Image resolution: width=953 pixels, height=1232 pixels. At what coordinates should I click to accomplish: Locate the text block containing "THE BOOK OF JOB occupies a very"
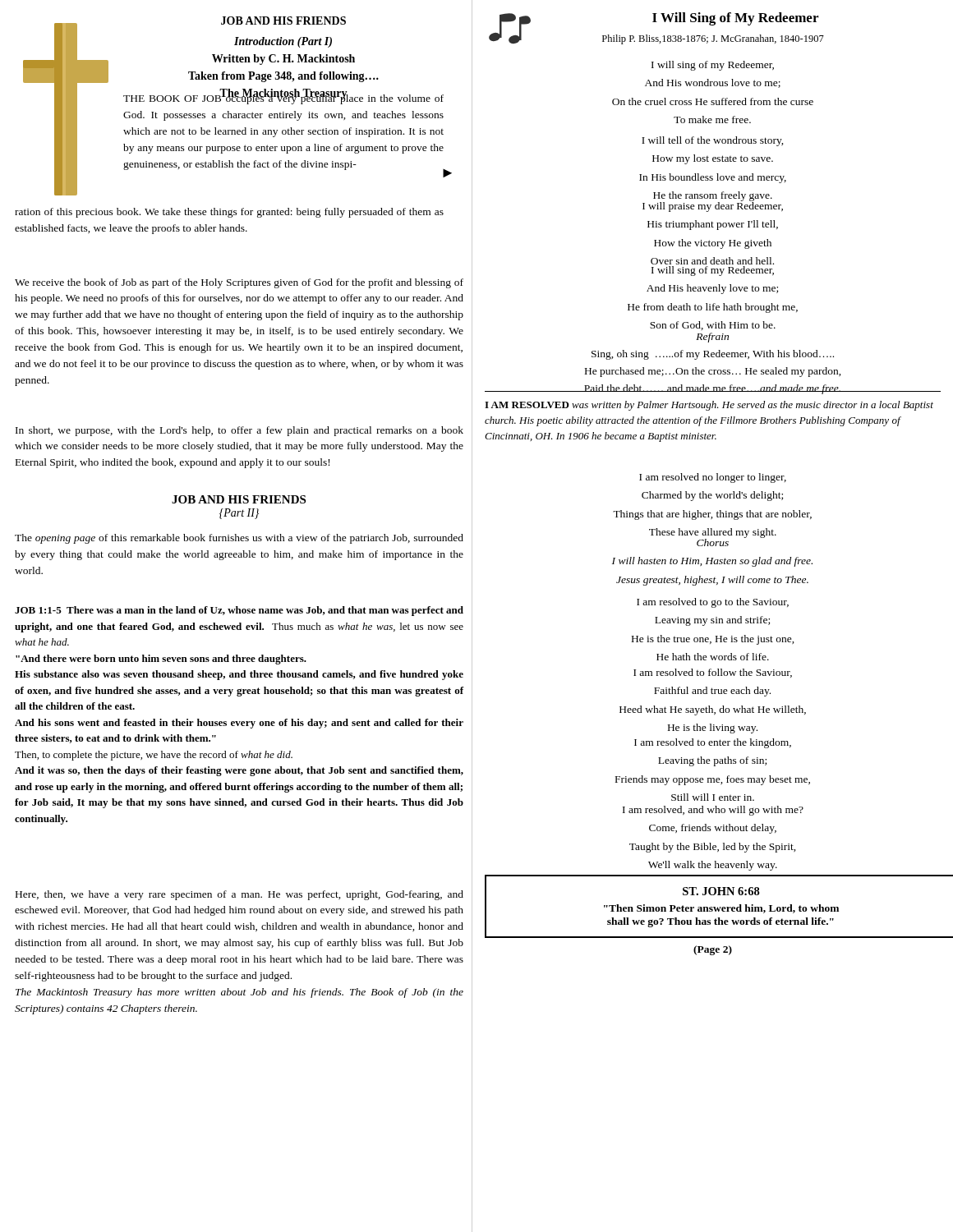tap(283, 131)
